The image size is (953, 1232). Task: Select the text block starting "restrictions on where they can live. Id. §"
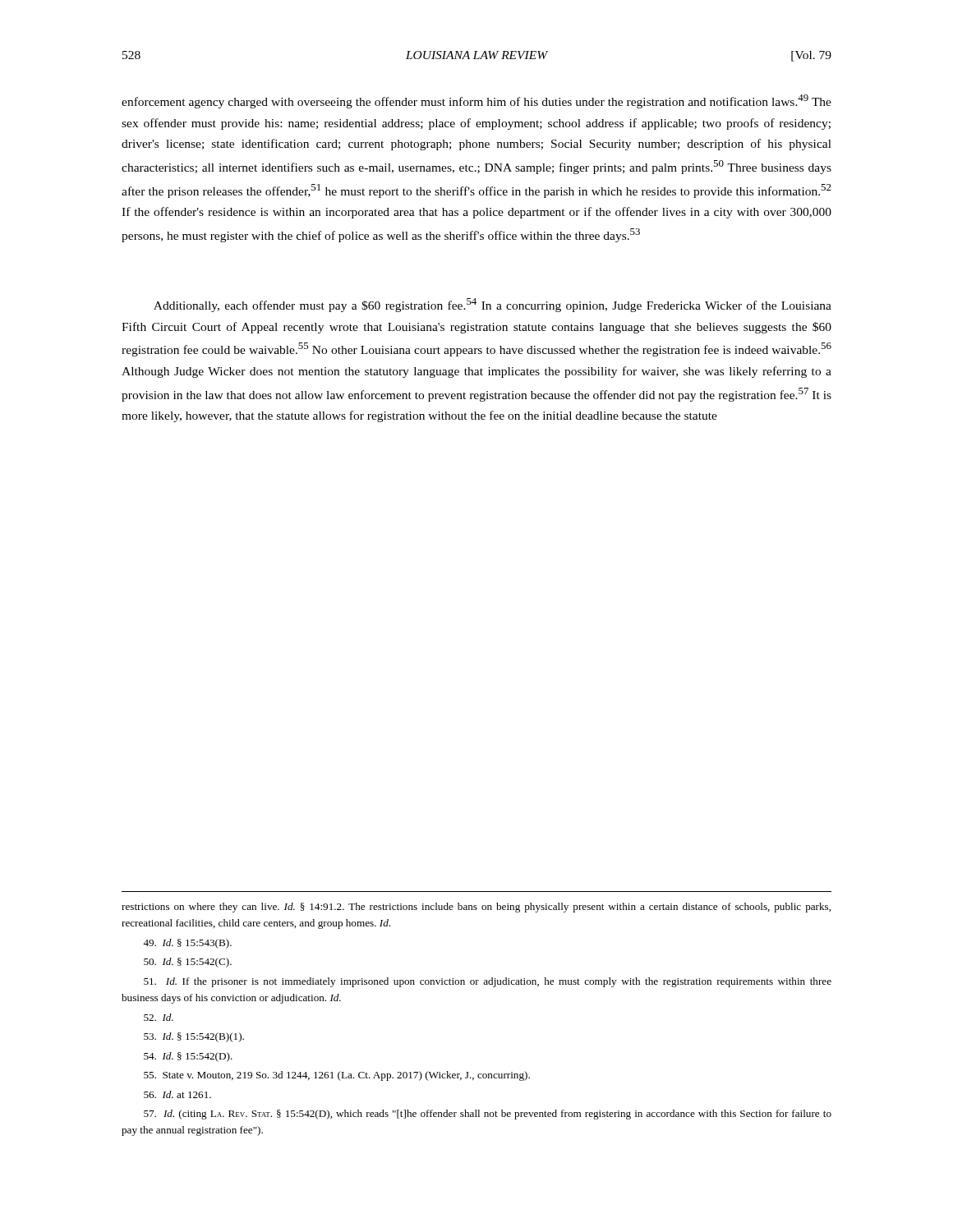click(x=476, y=908)
